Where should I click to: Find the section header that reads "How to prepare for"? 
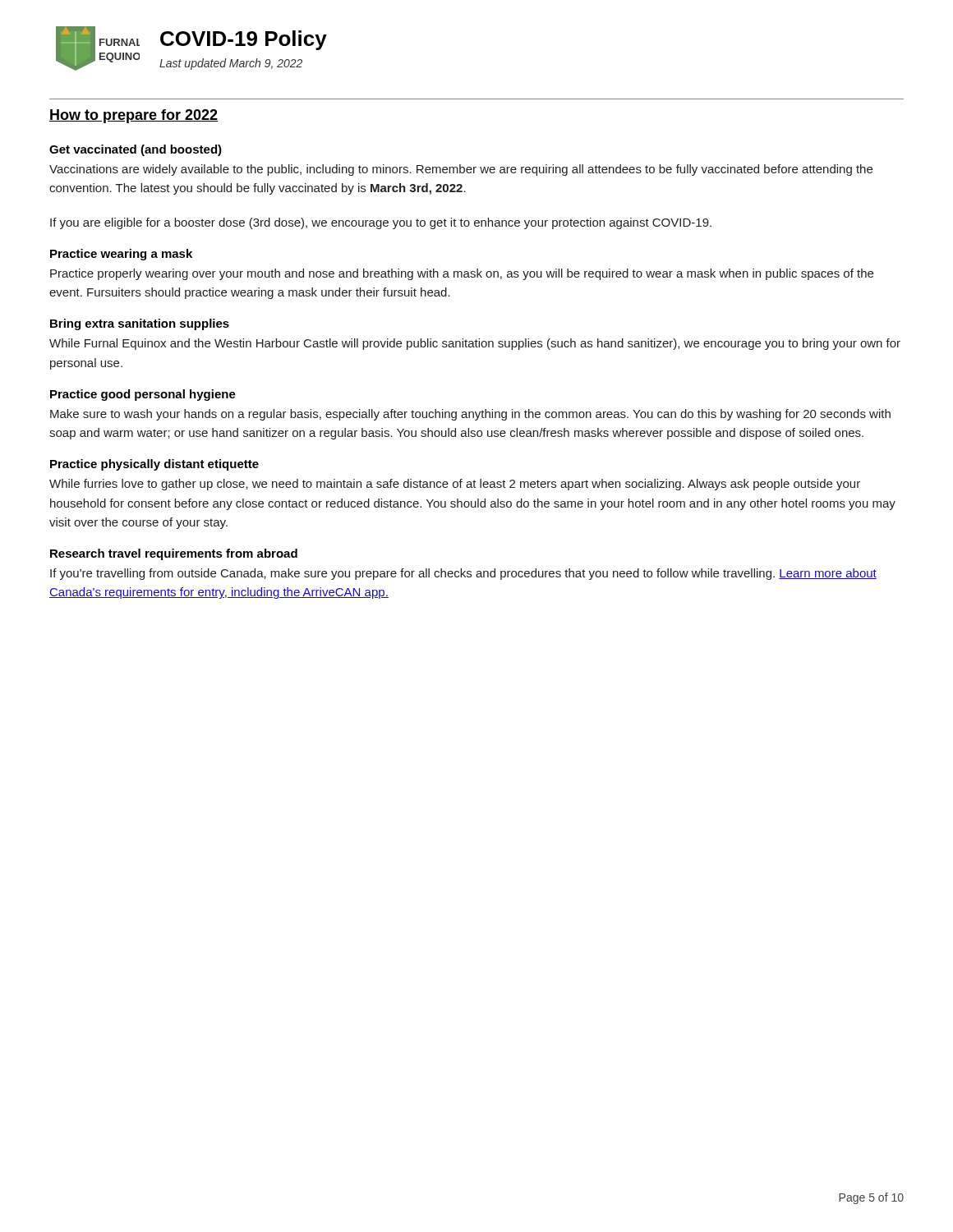[x=134, y=115]
